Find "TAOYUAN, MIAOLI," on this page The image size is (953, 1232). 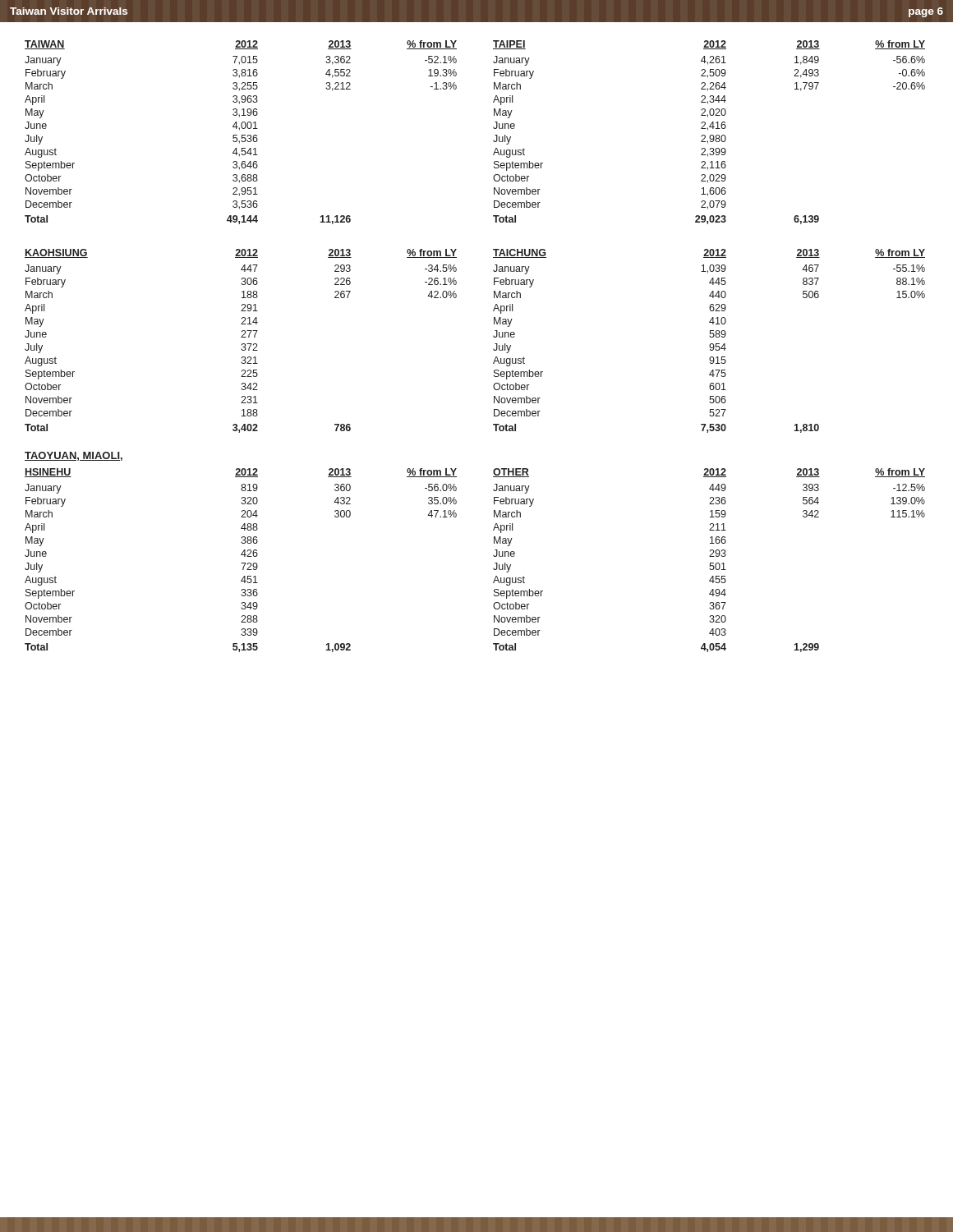[74, 455]
